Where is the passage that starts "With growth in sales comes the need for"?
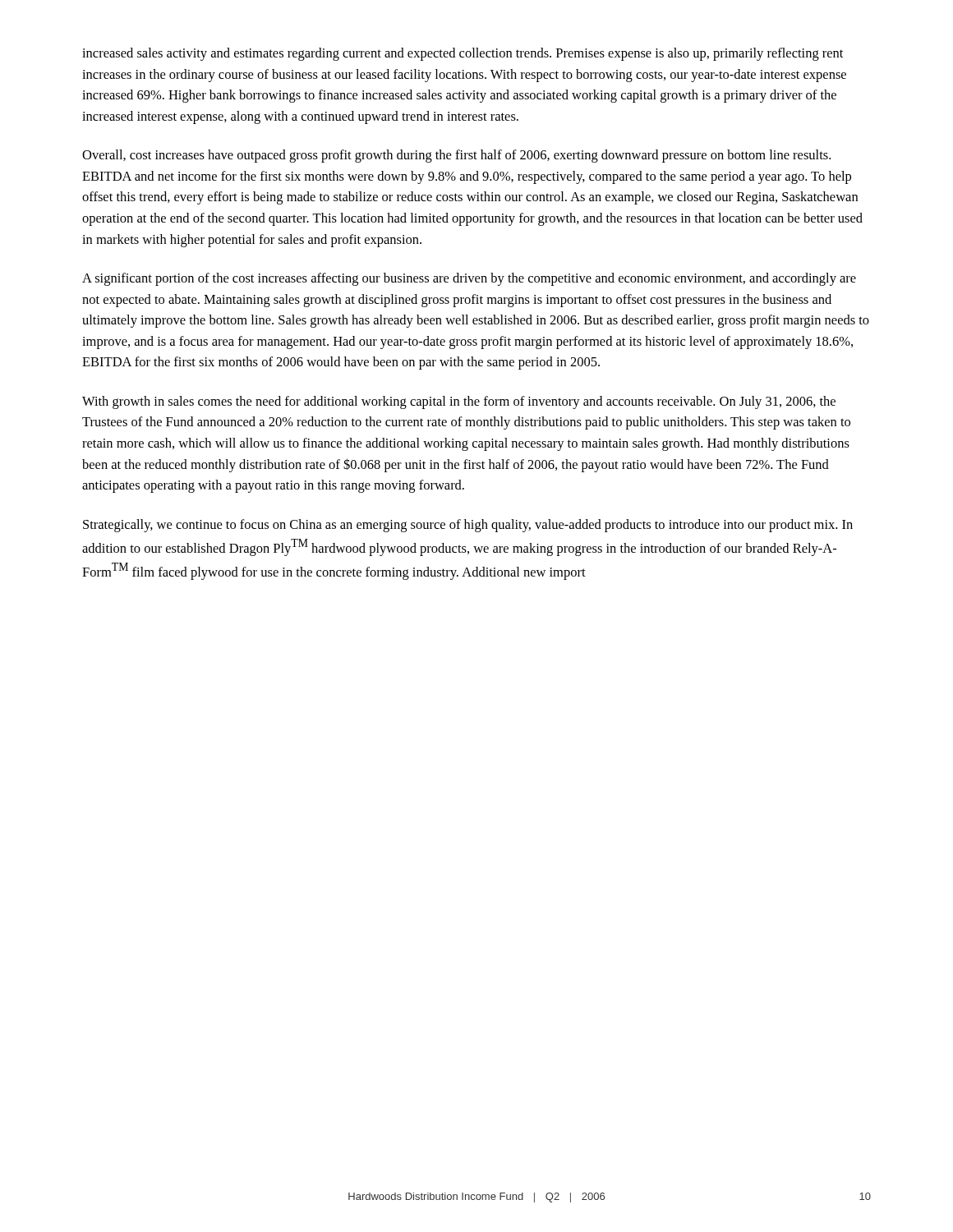The height and width of the screenshot is (1232, 953). pyautogui.click(x=467, y=443)
